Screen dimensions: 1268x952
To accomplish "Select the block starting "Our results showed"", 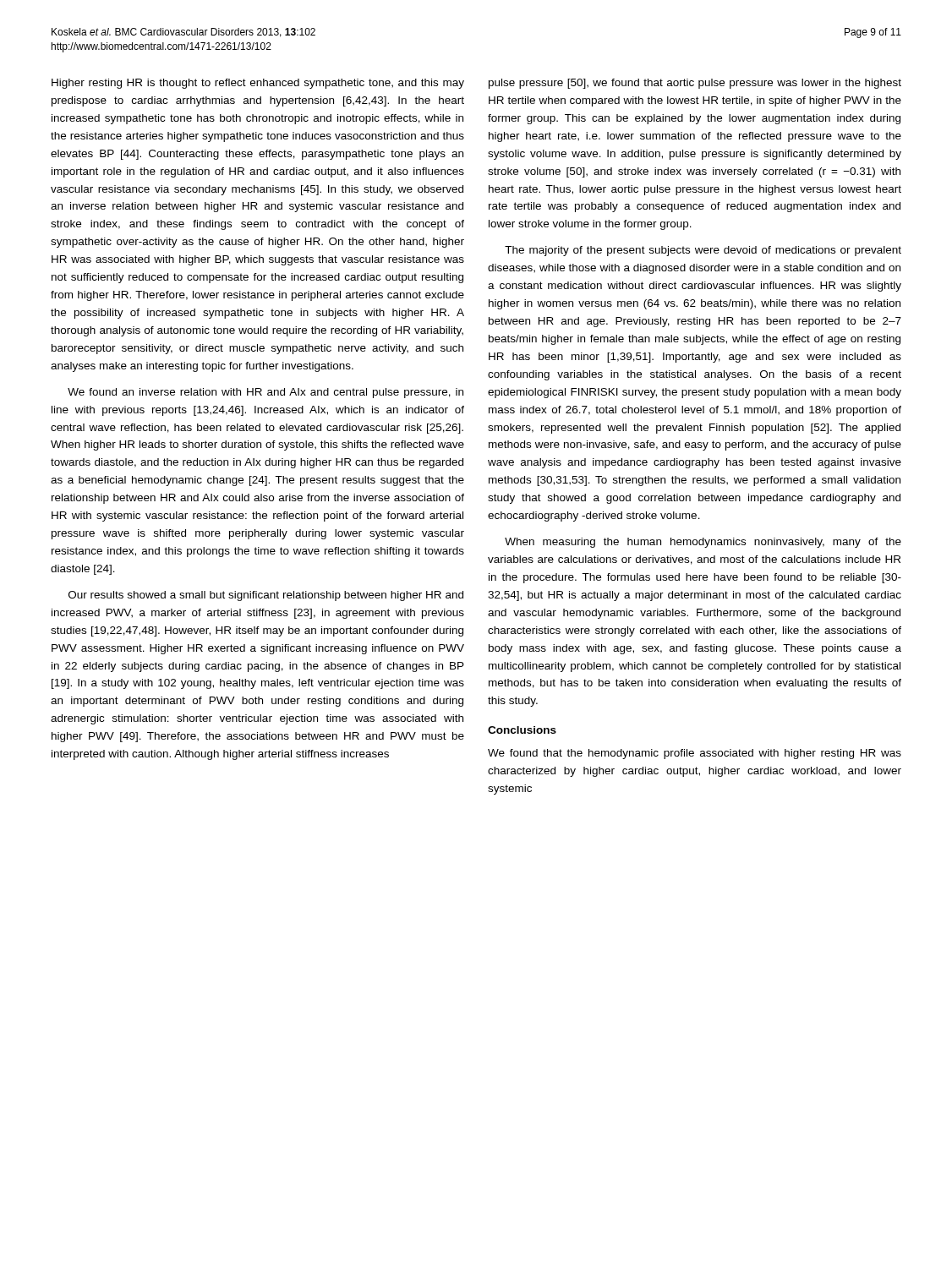I will click(x=257, y=675).
